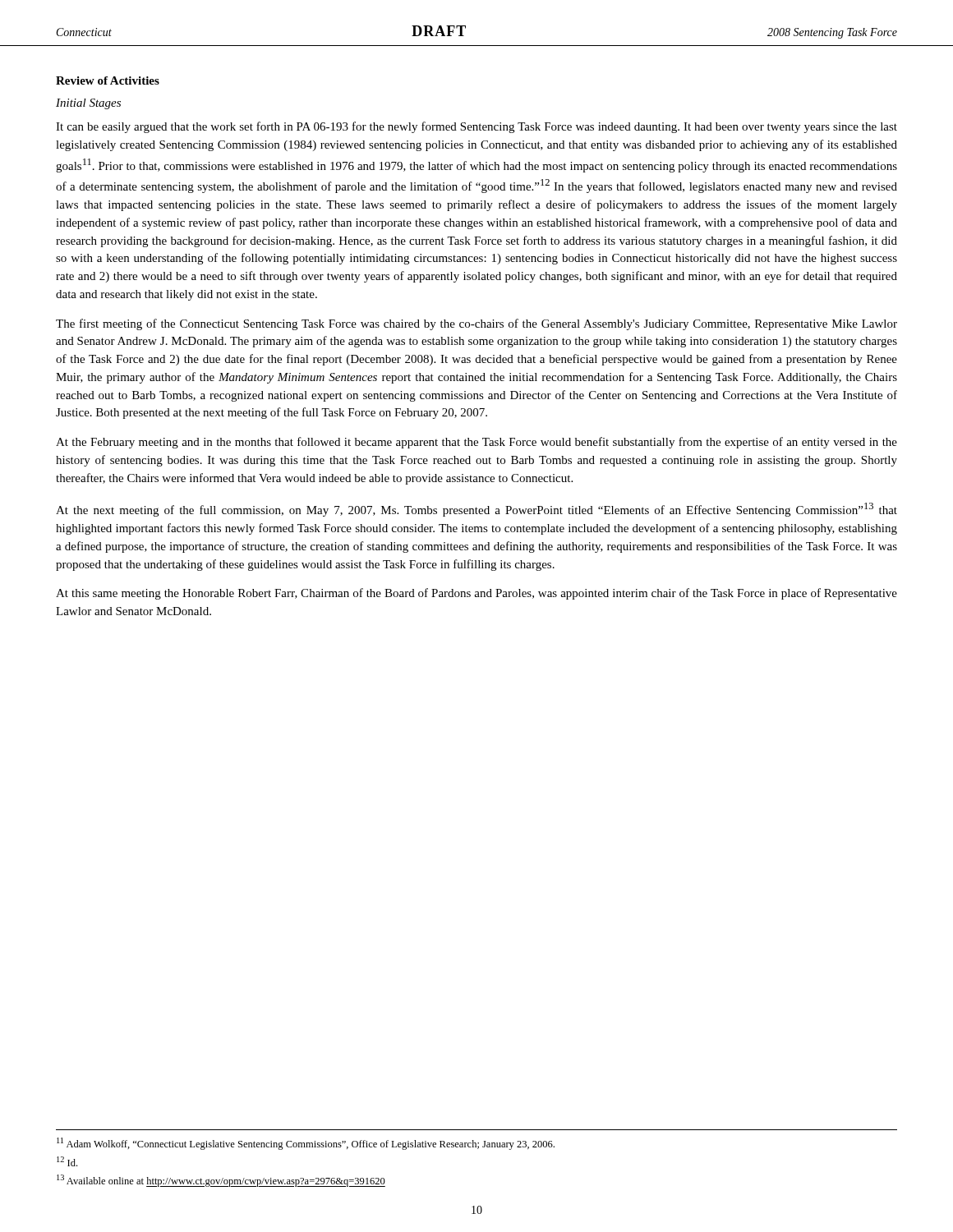
Task: Locate the region starting "Review of Activities"
Action: click(108, 81)
